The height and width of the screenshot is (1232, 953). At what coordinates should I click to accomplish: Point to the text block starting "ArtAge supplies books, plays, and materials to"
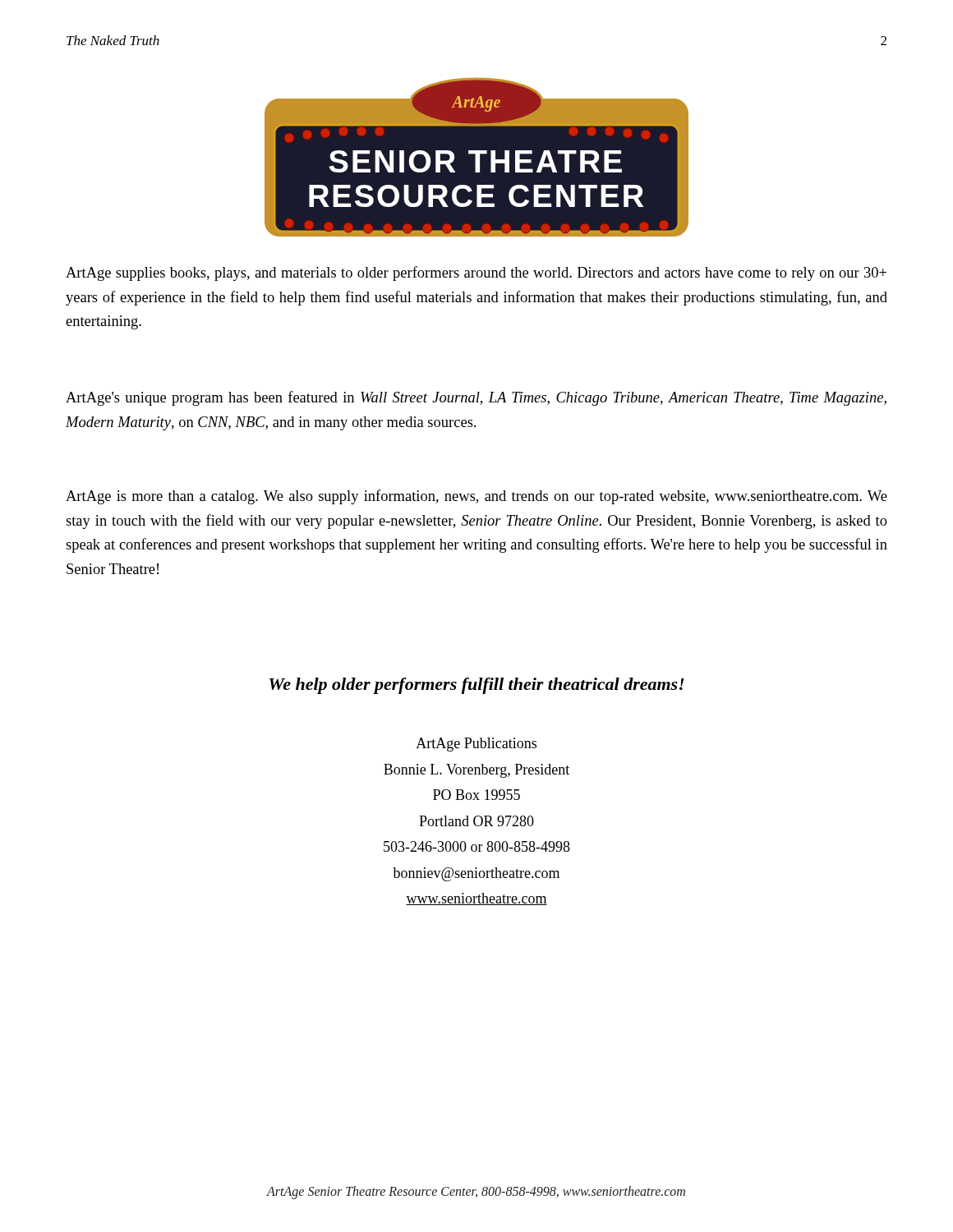[476, 298]
